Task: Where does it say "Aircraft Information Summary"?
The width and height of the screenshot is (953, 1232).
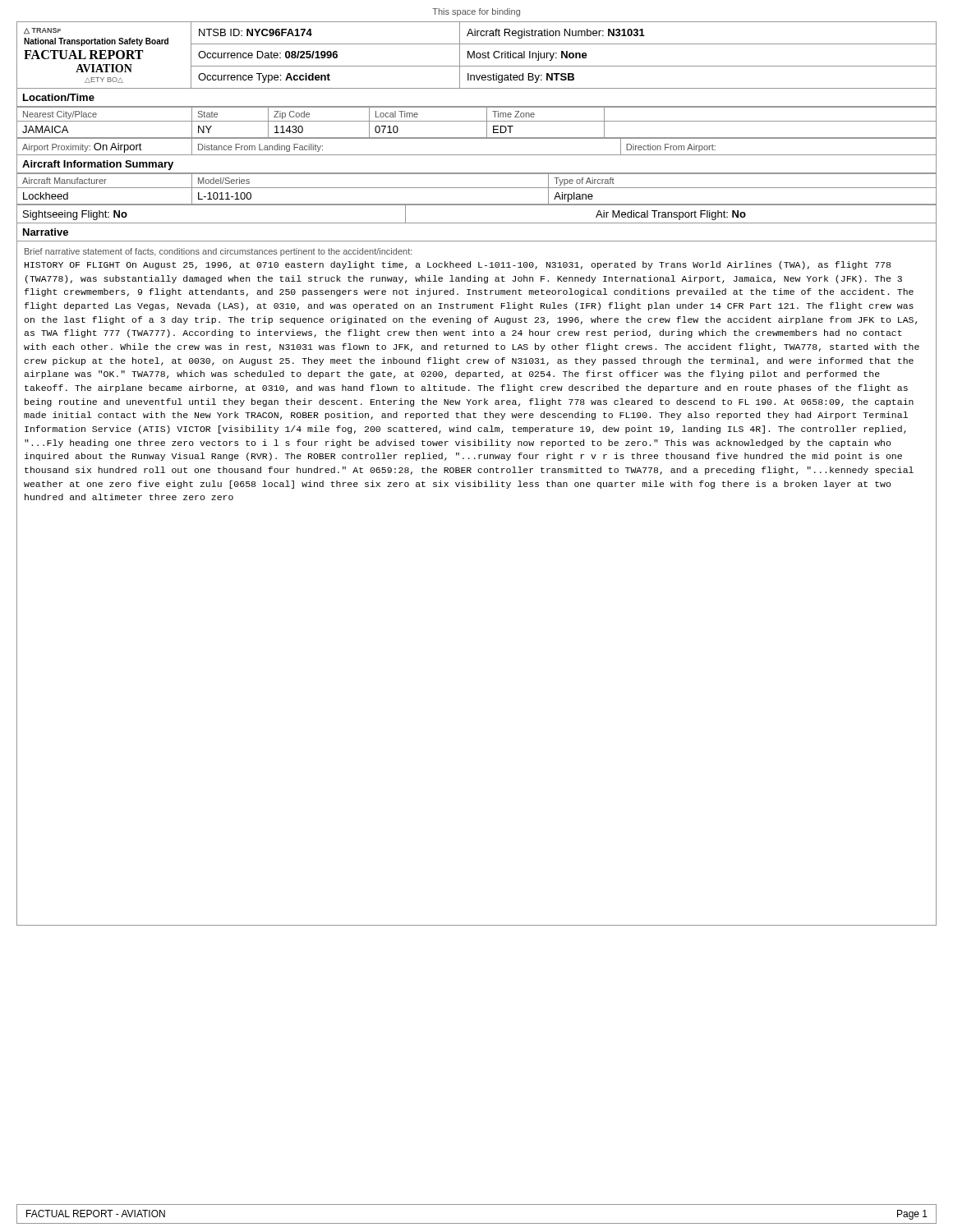Action: [x=98, y=164]
